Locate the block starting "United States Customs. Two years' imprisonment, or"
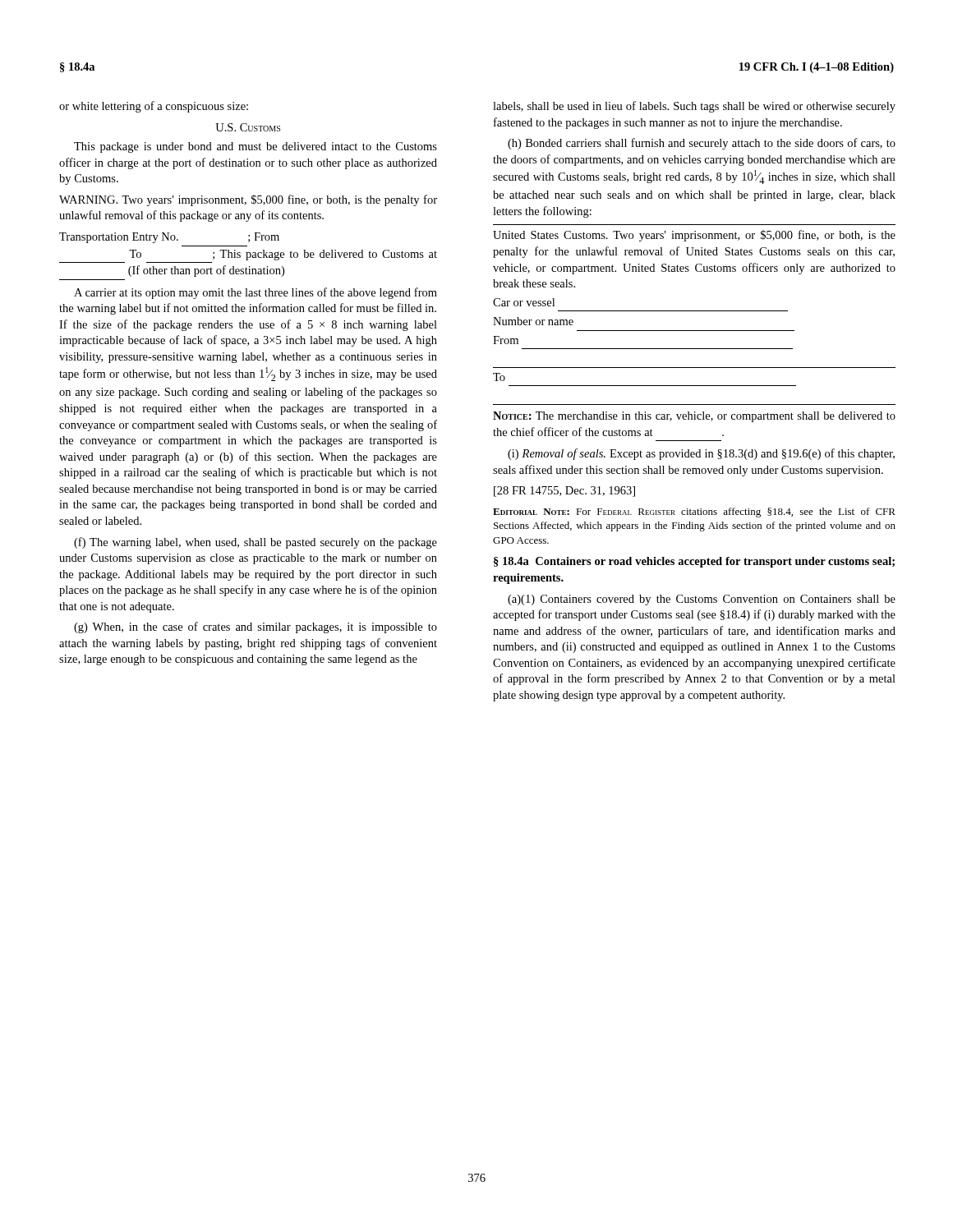953x1232 pixels. click(694, 316)
